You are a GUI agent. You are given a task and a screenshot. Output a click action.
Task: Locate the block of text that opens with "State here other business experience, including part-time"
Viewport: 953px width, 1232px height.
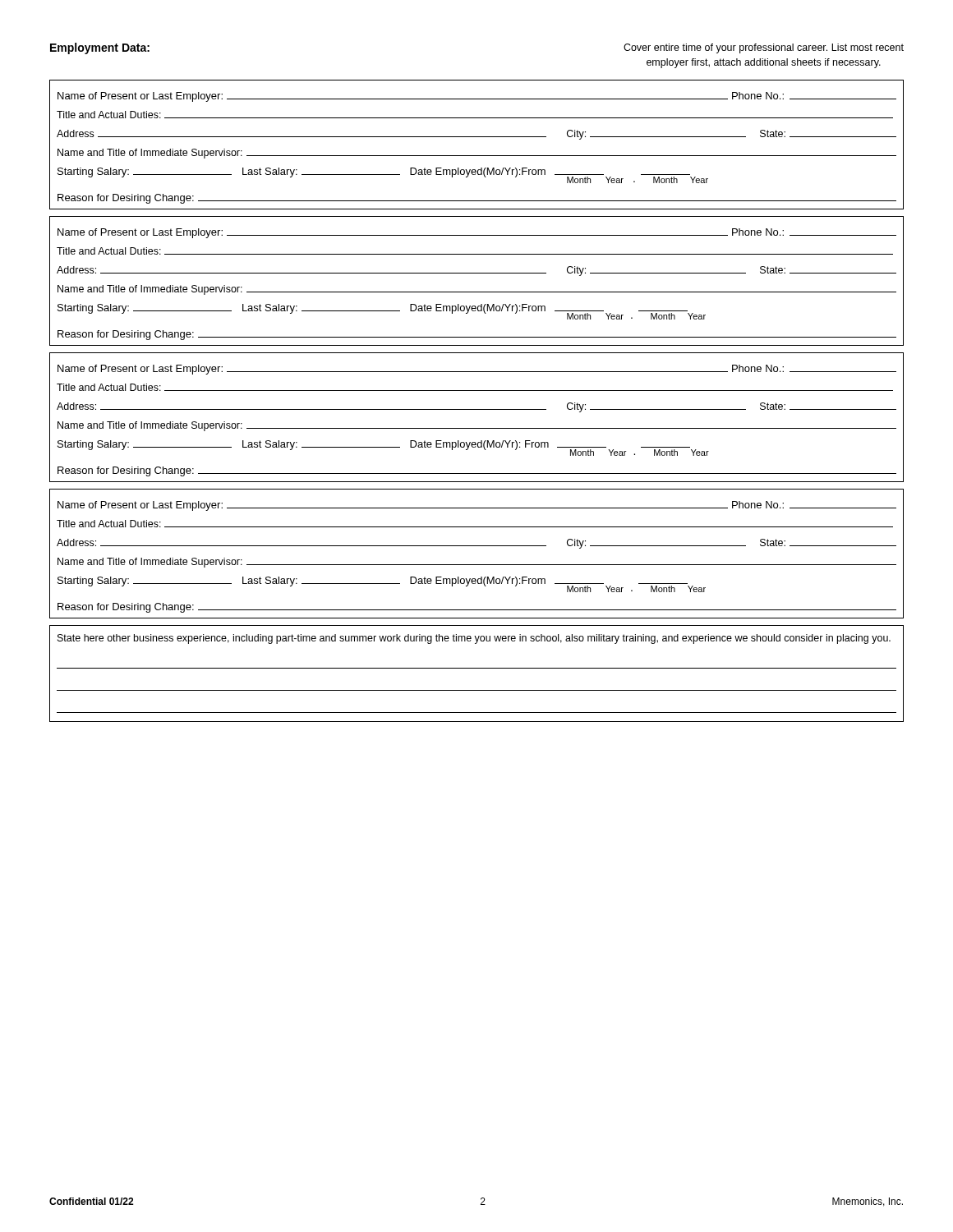[x=476, y=672]
